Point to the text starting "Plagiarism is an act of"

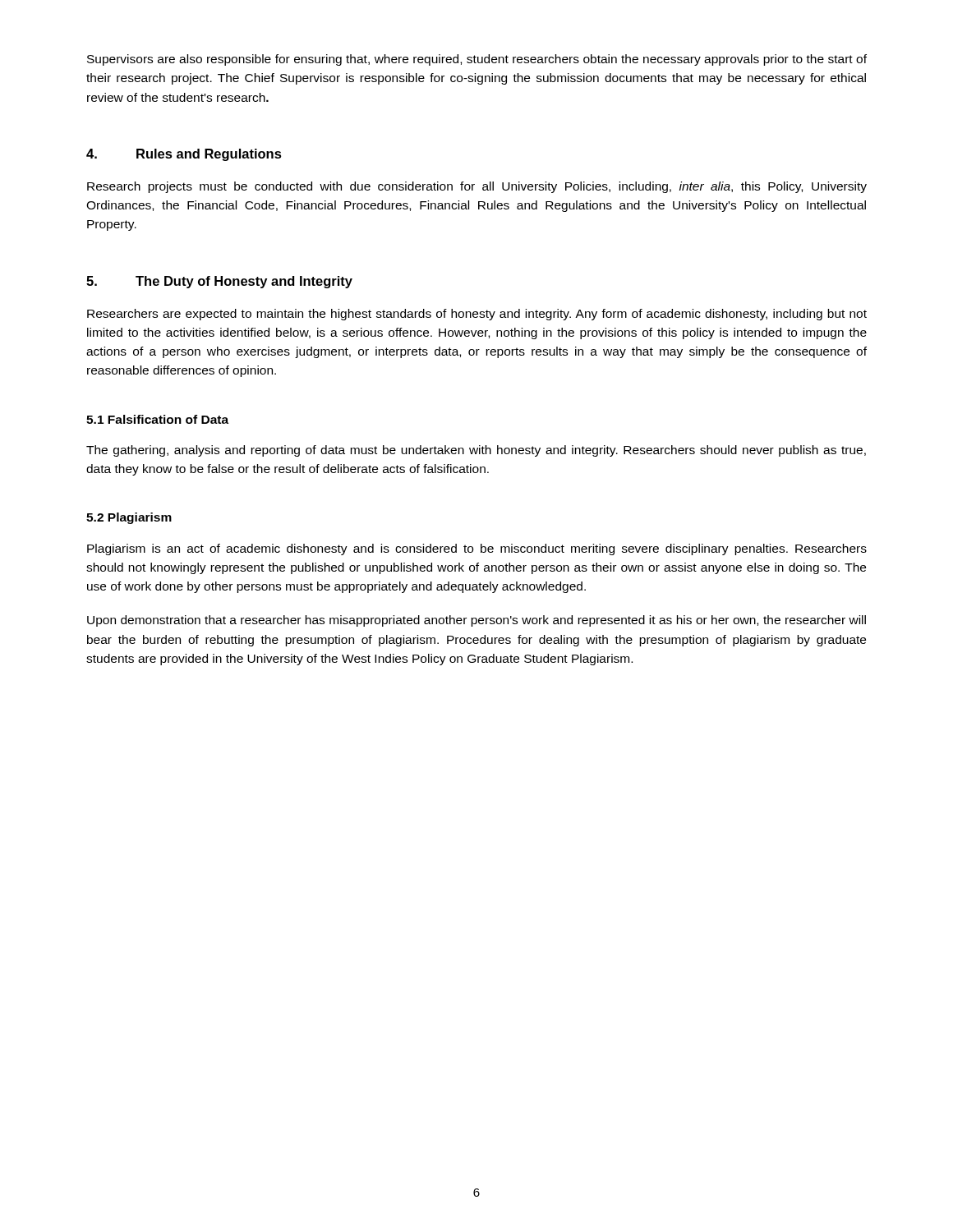pos(476,567)
